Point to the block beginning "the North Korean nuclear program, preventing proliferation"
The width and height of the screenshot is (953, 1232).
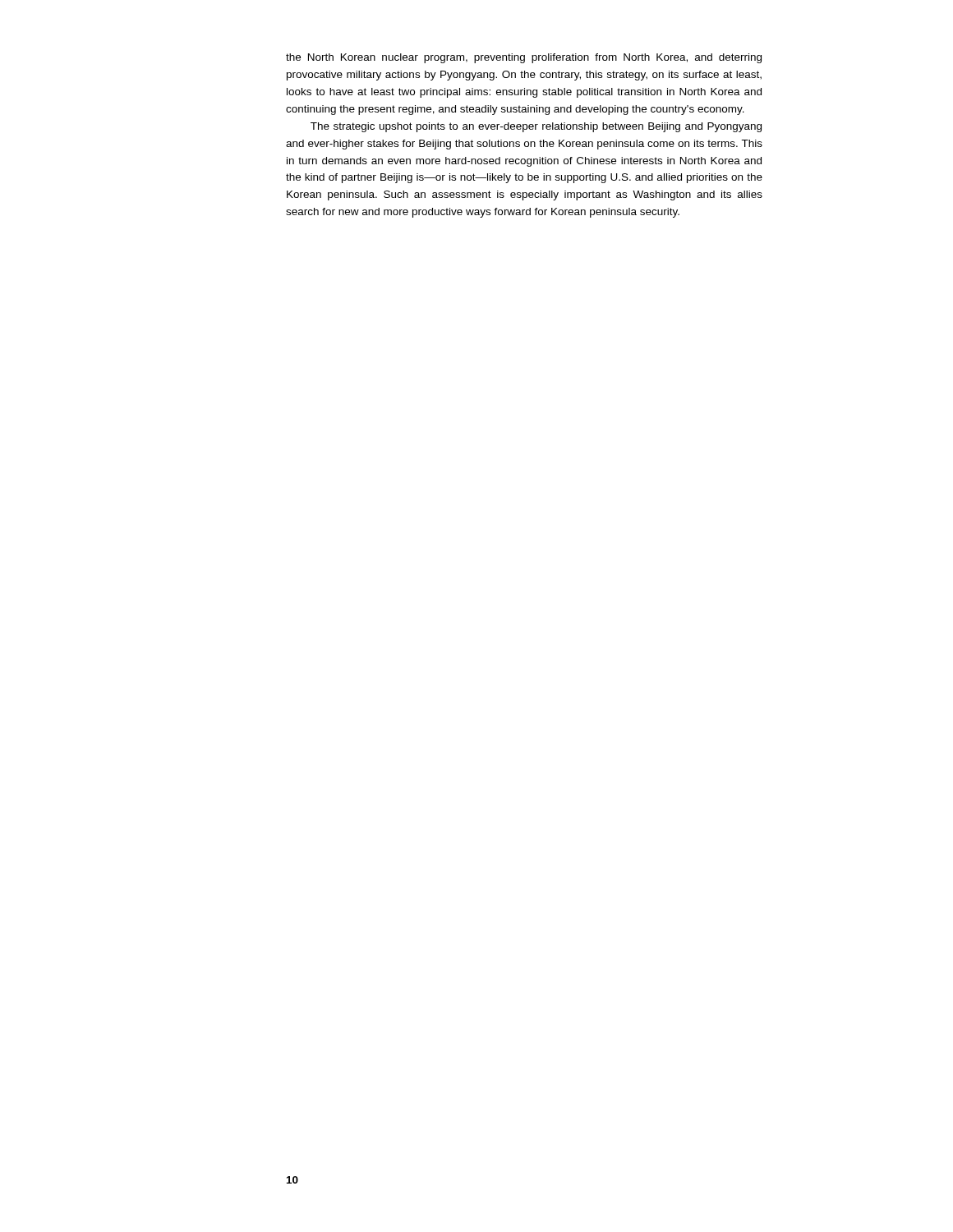524,135
